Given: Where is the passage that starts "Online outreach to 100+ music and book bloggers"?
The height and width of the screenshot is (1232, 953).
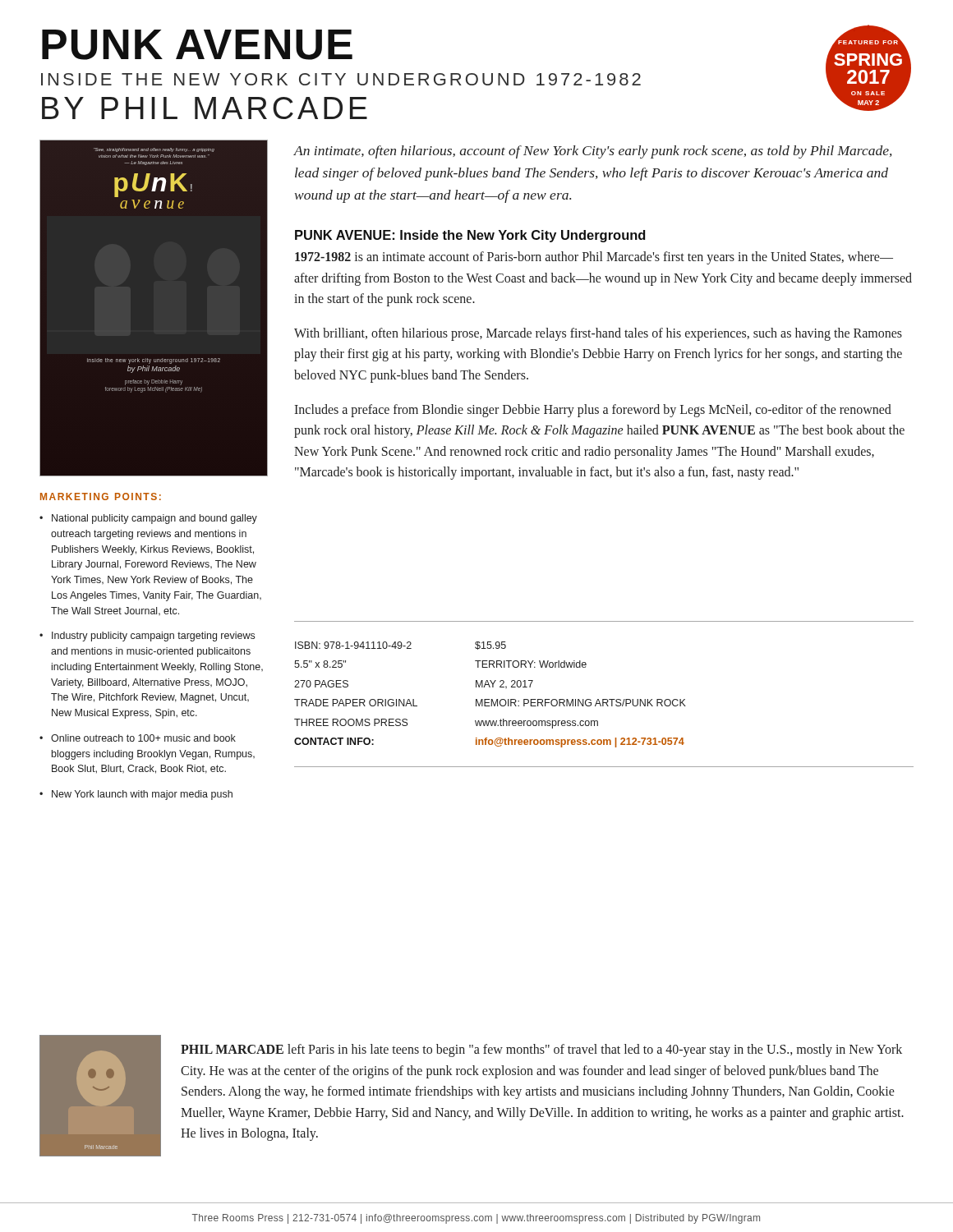Looking at the screenshot, I should pos(153,754).
